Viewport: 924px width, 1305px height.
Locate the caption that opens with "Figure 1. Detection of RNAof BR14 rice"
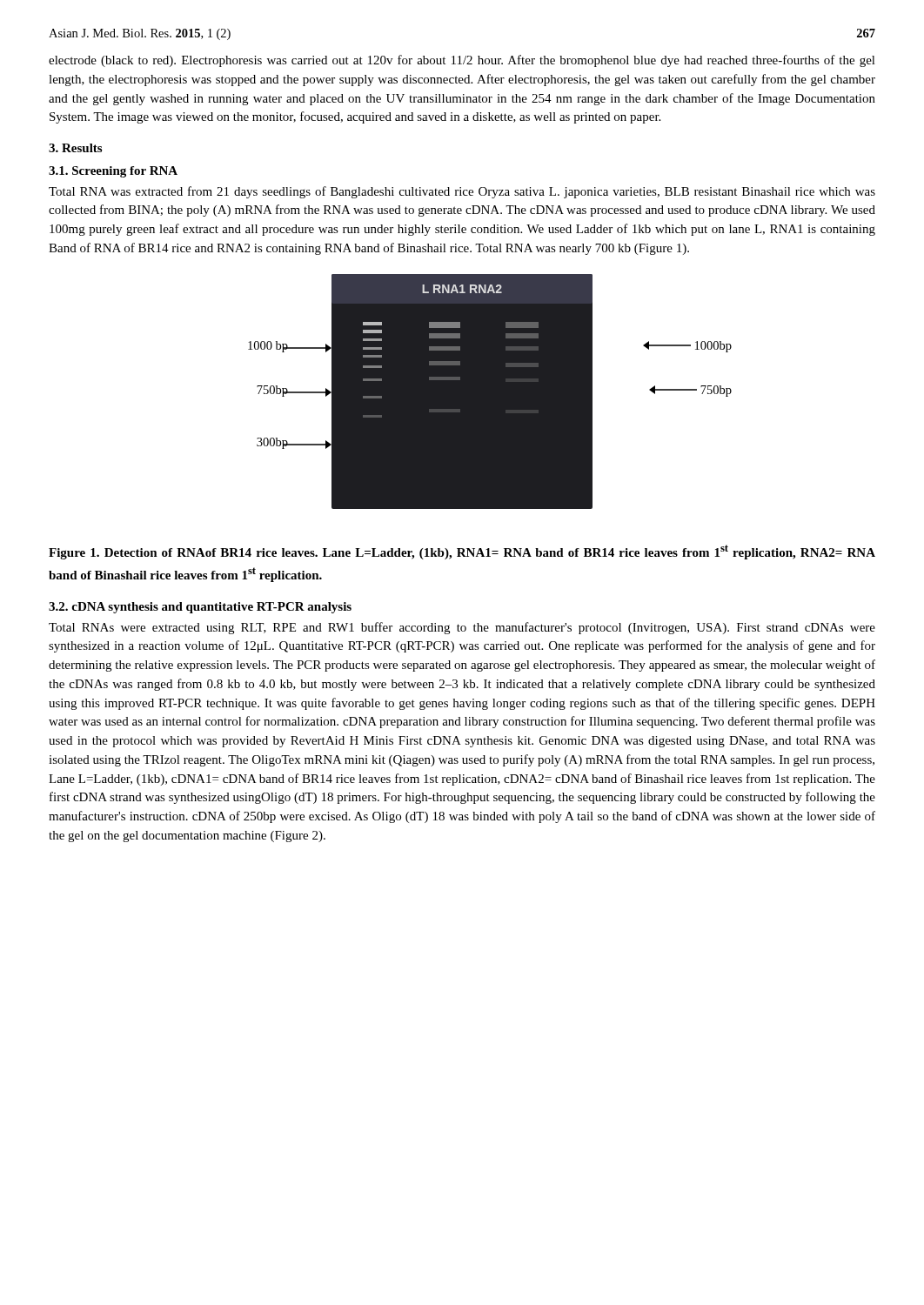pos(462,563)
